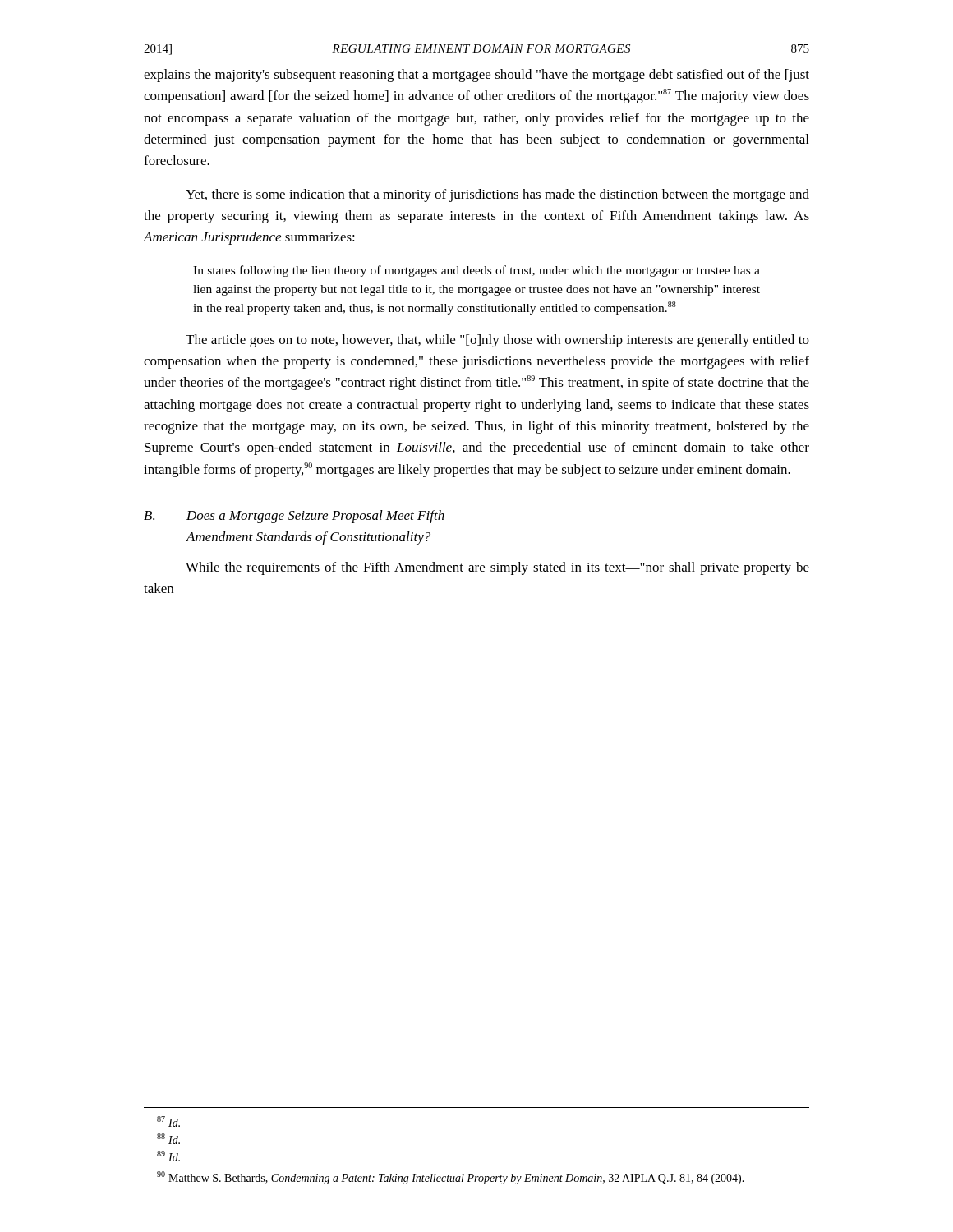Click on the passage starting "90 Matthew S. Bethards, Condemning"
The height and width of the screenshot is (1232, 953).
pos(476,1178)
